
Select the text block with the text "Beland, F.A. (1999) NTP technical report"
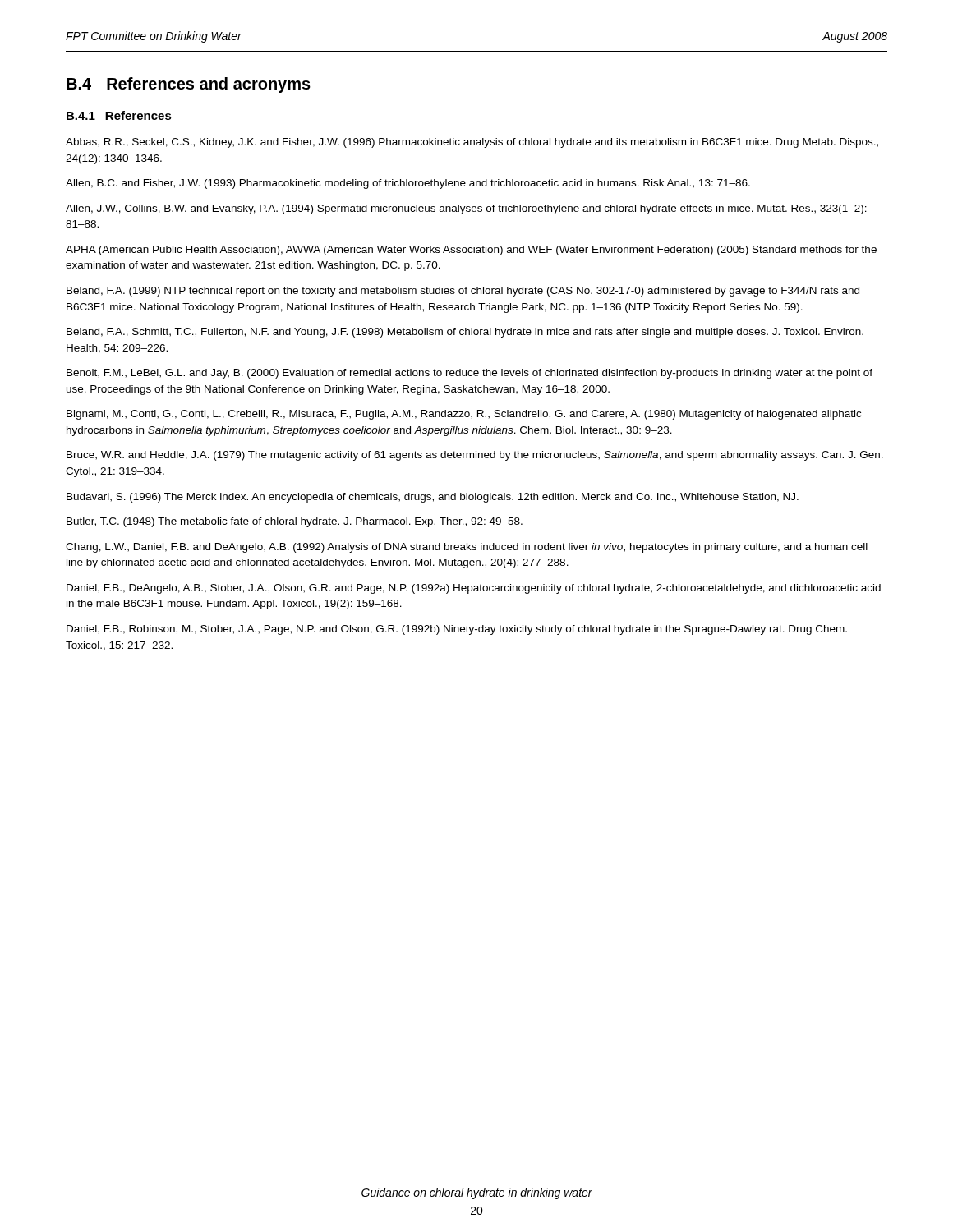pos(463,298)
